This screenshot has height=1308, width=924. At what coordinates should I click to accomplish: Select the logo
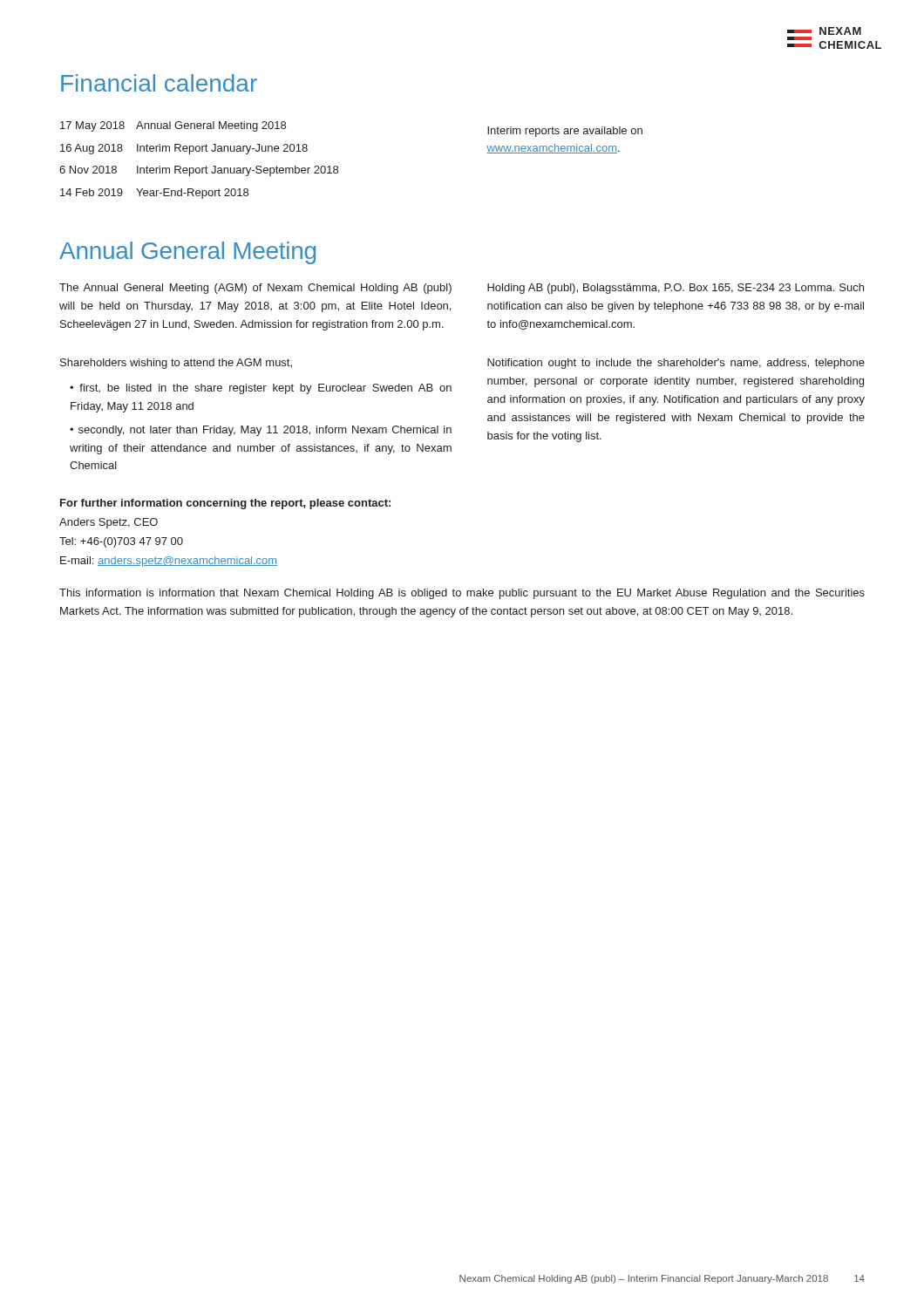tap(835, 38)
